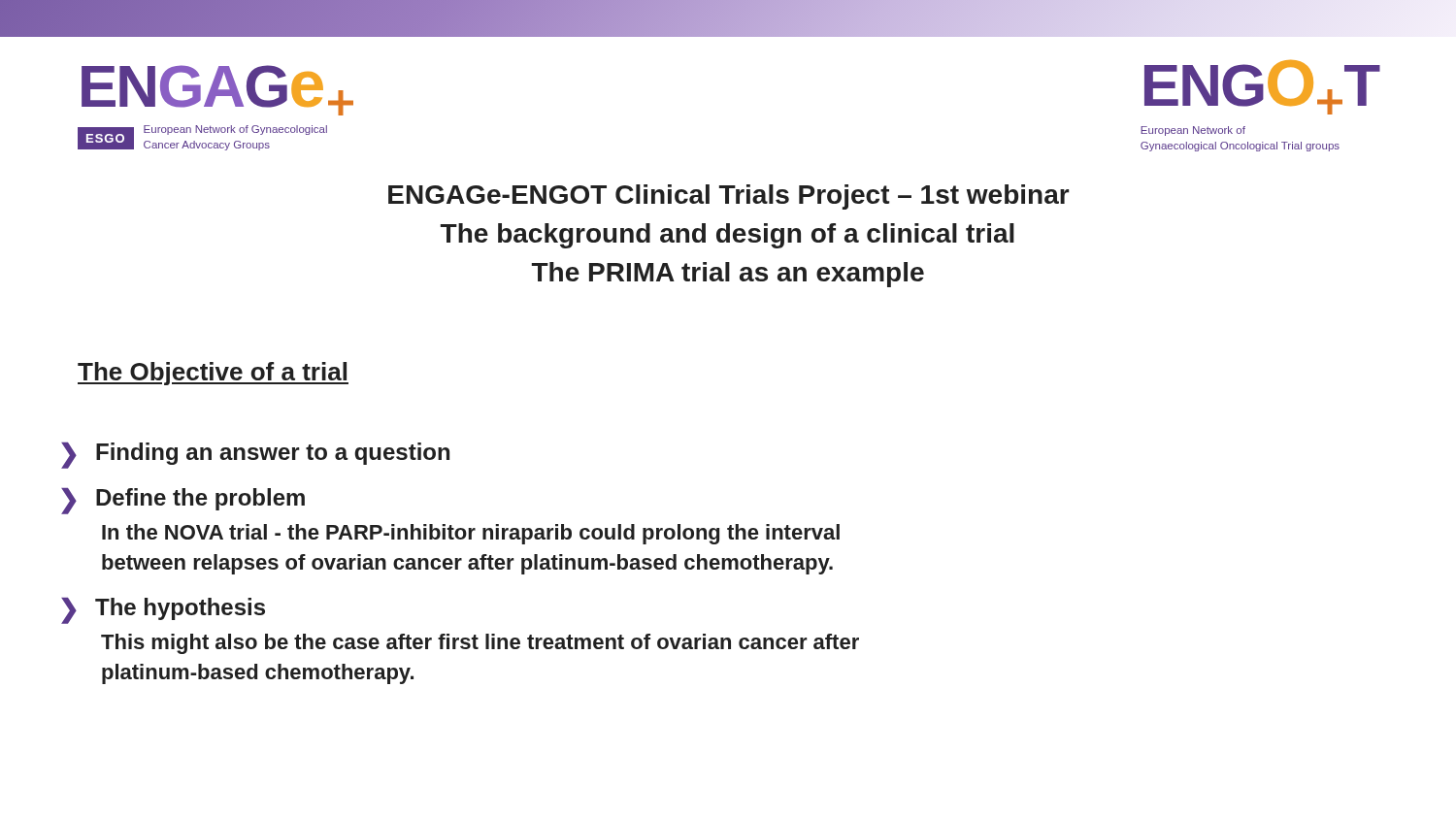Locate the list item that reads "❯ The hypothesis This"
Viewport: 1456px width, 819px height.
718,640
